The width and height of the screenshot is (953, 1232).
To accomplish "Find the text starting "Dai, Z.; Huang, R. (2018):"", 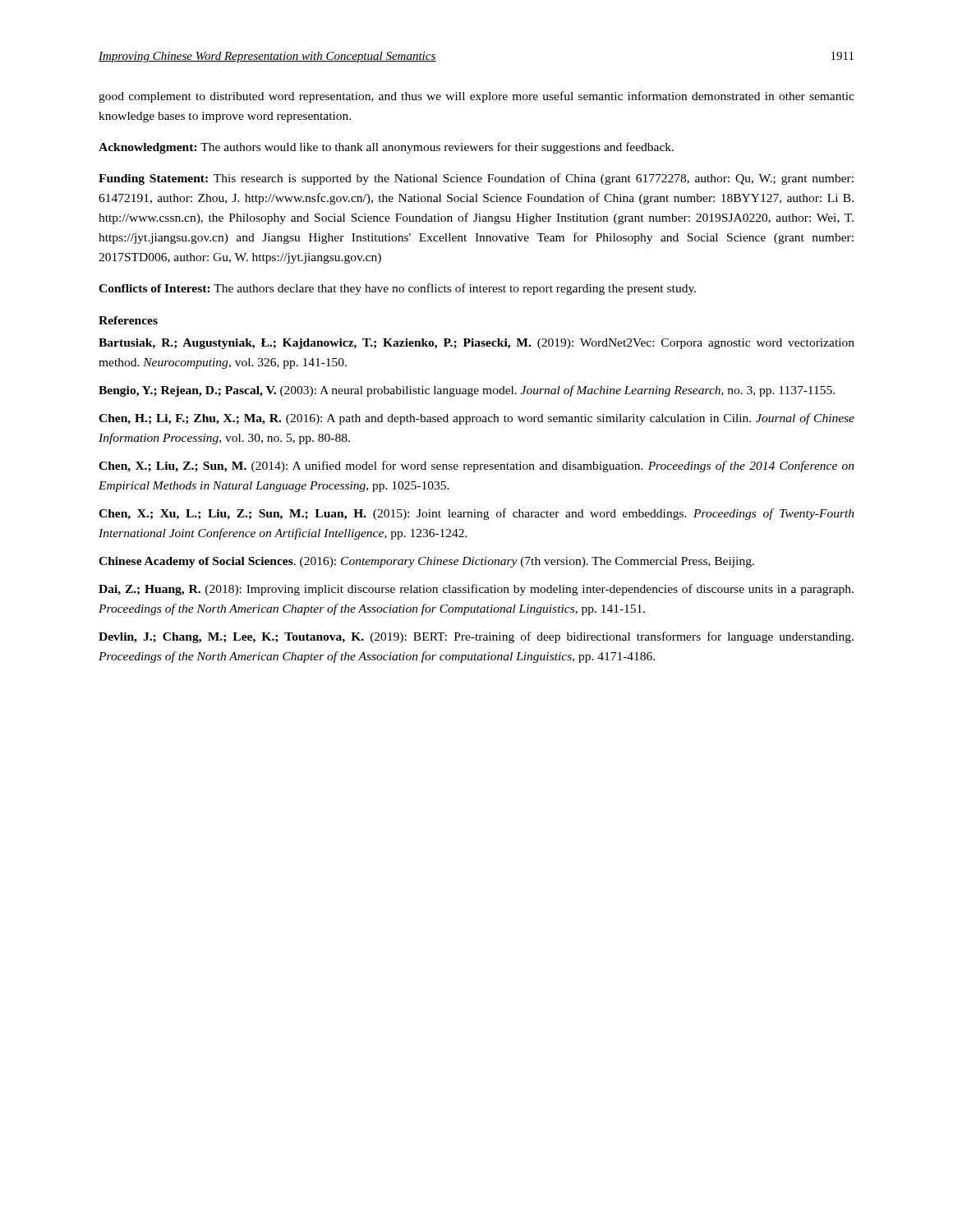I will point(476,599).
